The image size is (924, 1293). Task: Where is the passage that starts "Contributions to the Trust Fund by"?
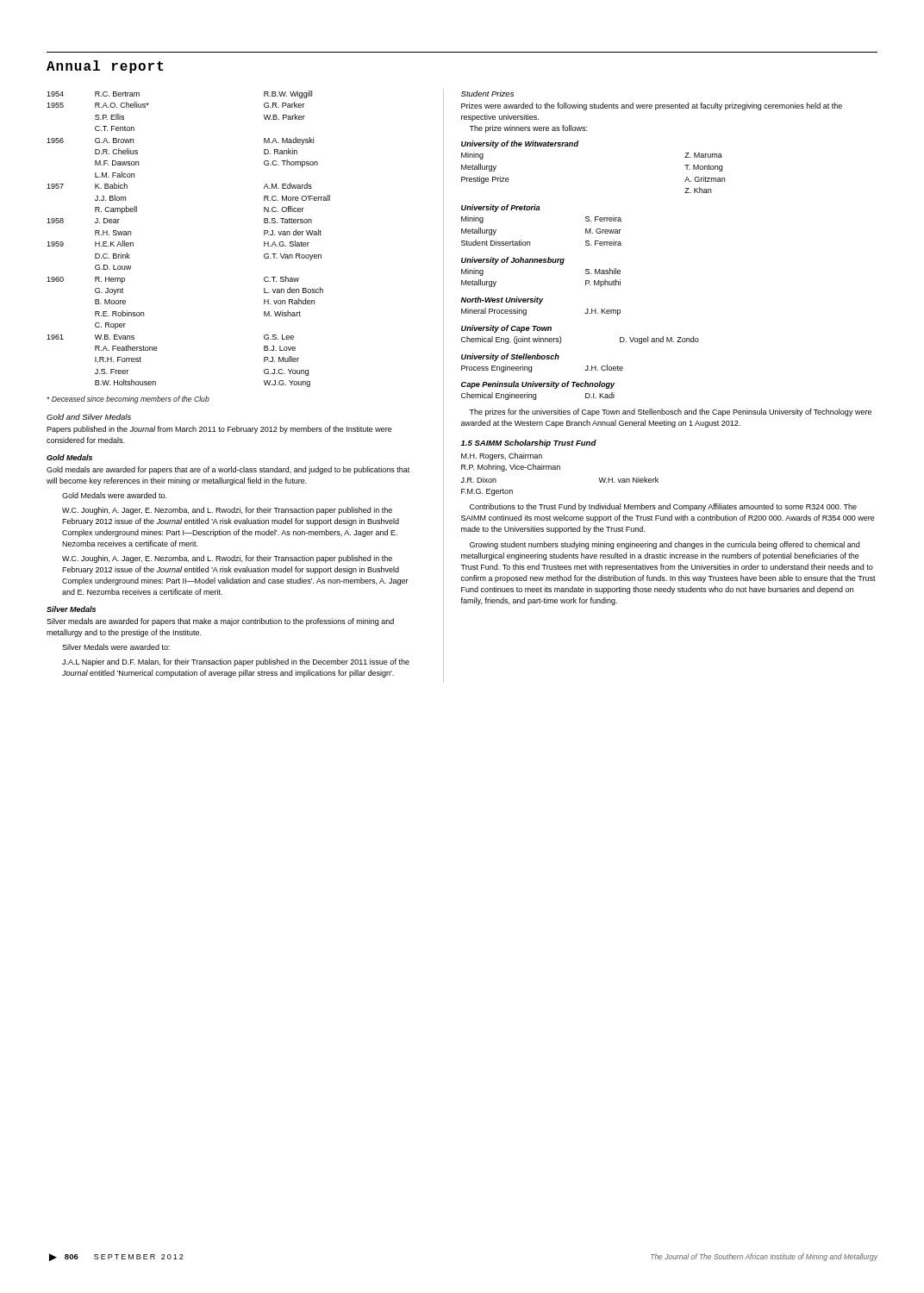[668, 518]
